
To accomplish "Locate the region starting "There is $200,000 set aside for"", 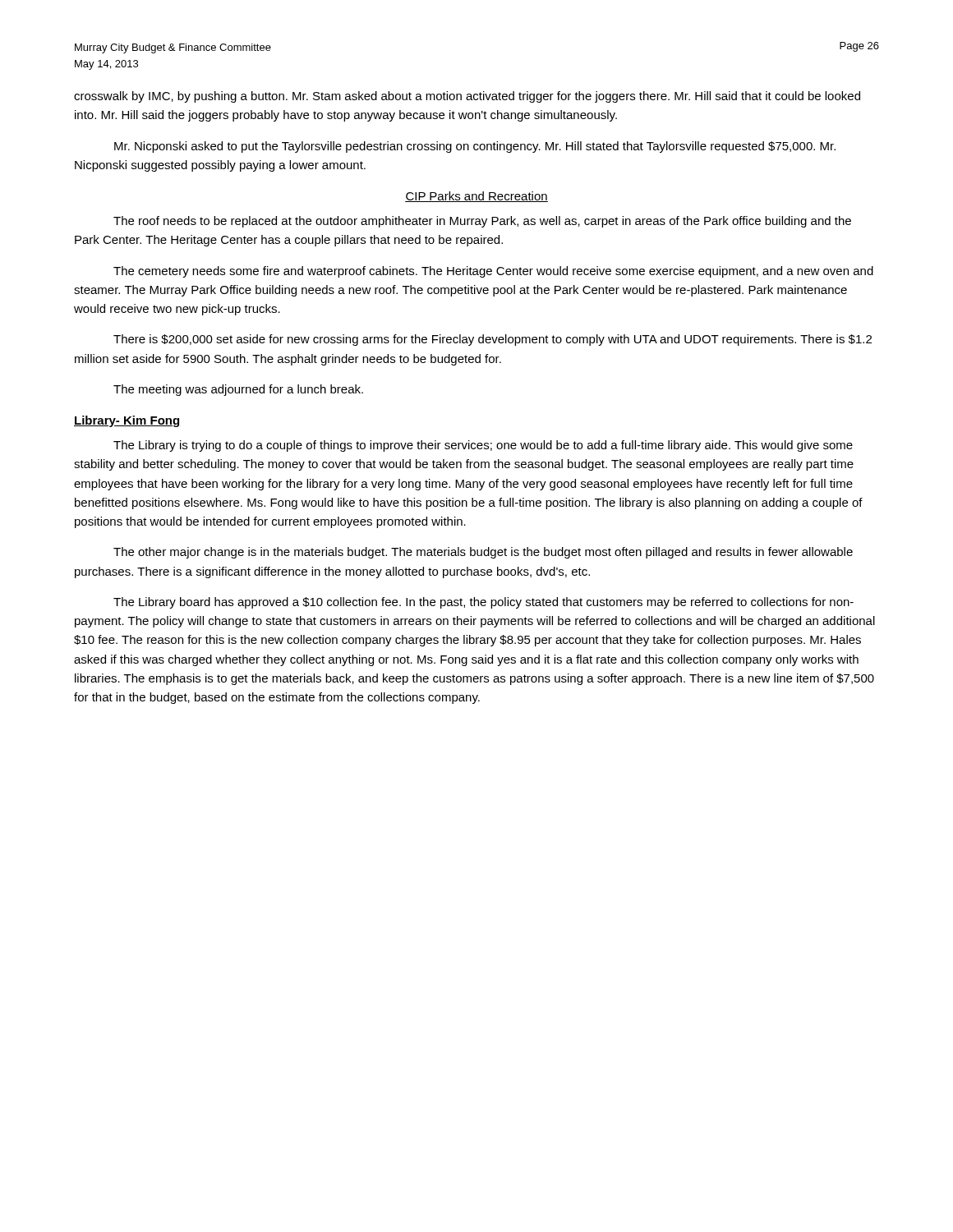I will 473,349.
